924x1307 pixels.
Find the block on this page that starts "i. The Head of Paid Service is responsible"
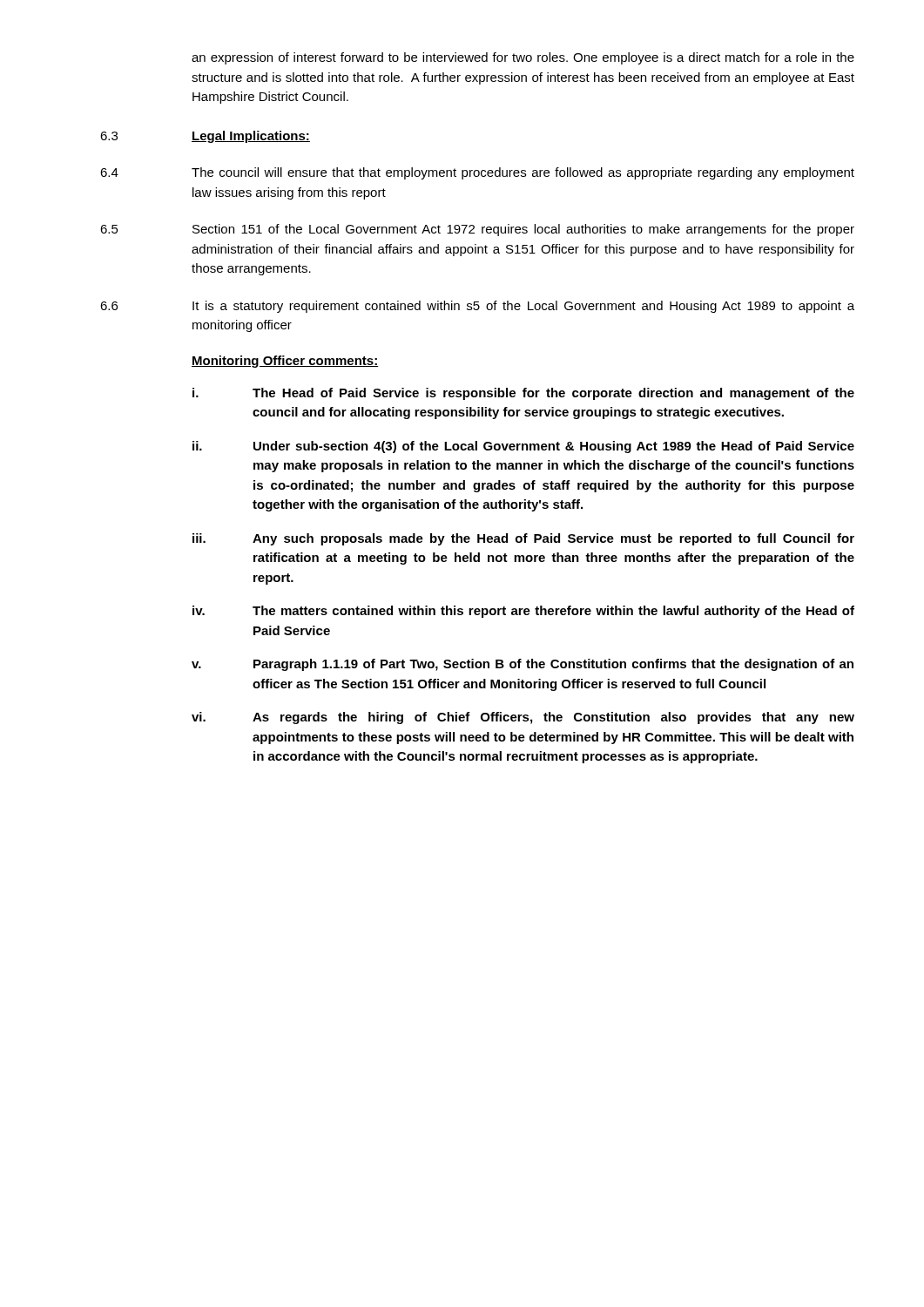click(x=523, y=403)
